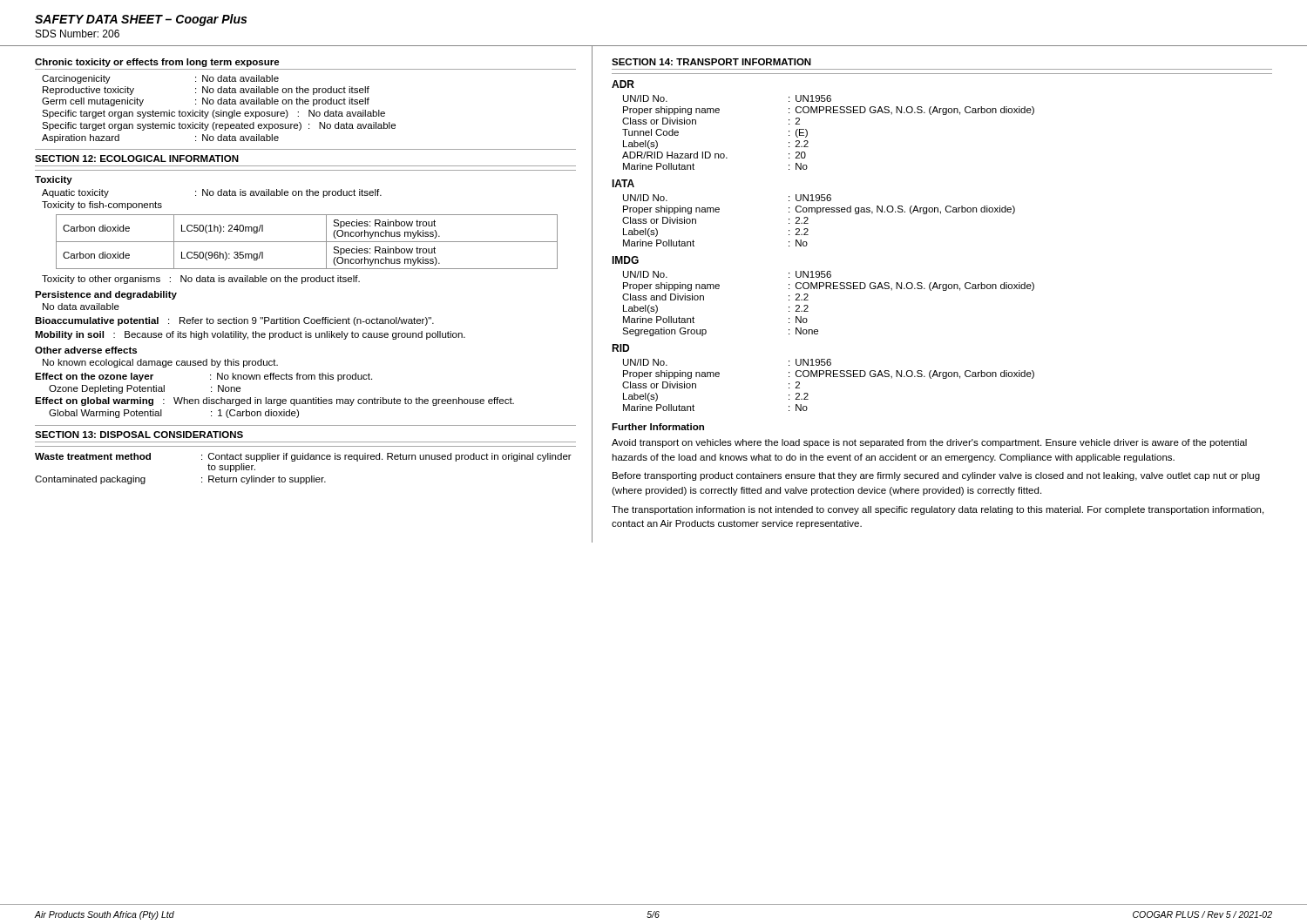This screenshot has height=924, width=1307.
Task: Locate the block of text that opens with "Before transporting product"
Action: click(936, 483)
